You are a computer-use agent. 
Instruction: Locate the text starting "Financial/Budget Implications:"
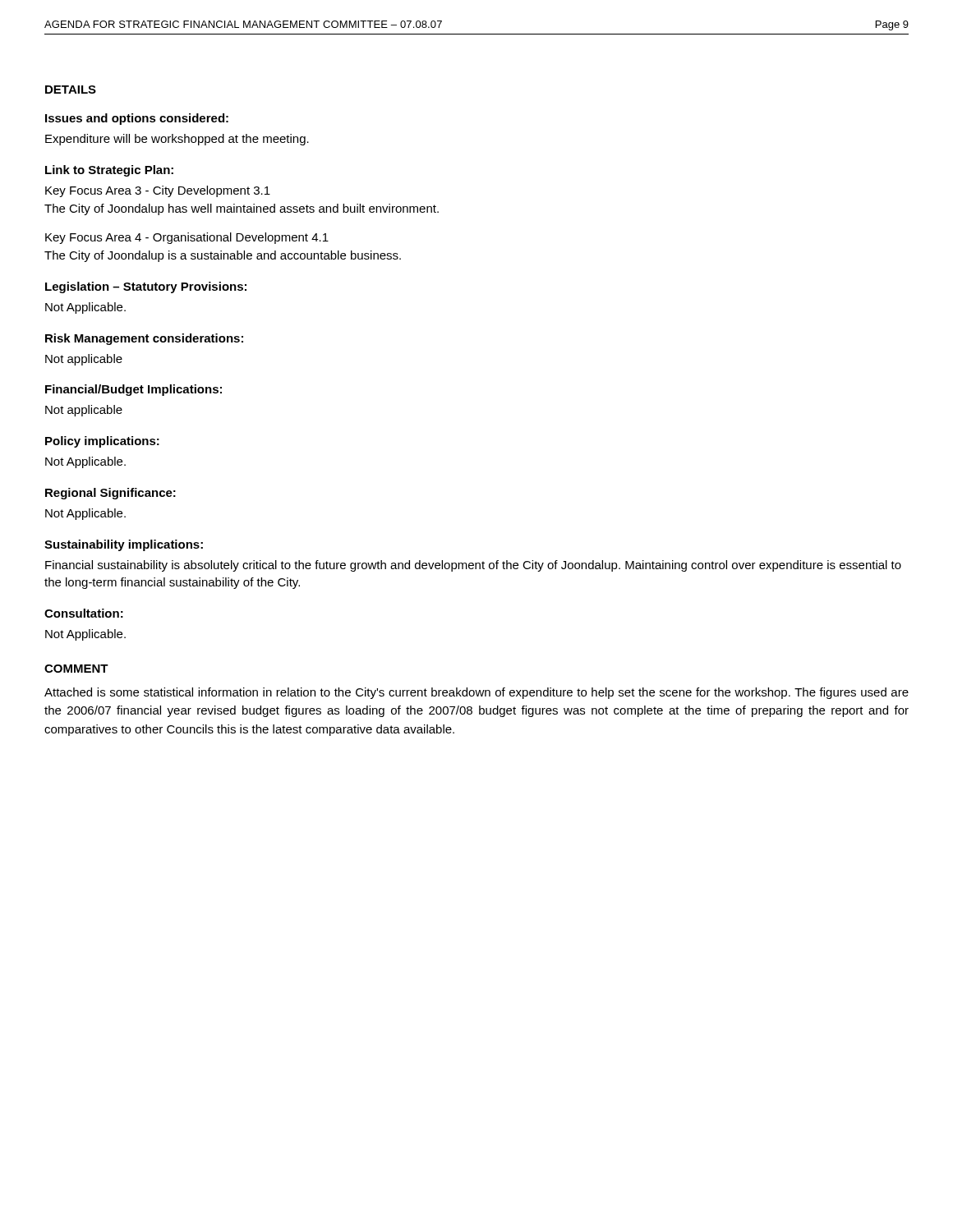(134, 389)
